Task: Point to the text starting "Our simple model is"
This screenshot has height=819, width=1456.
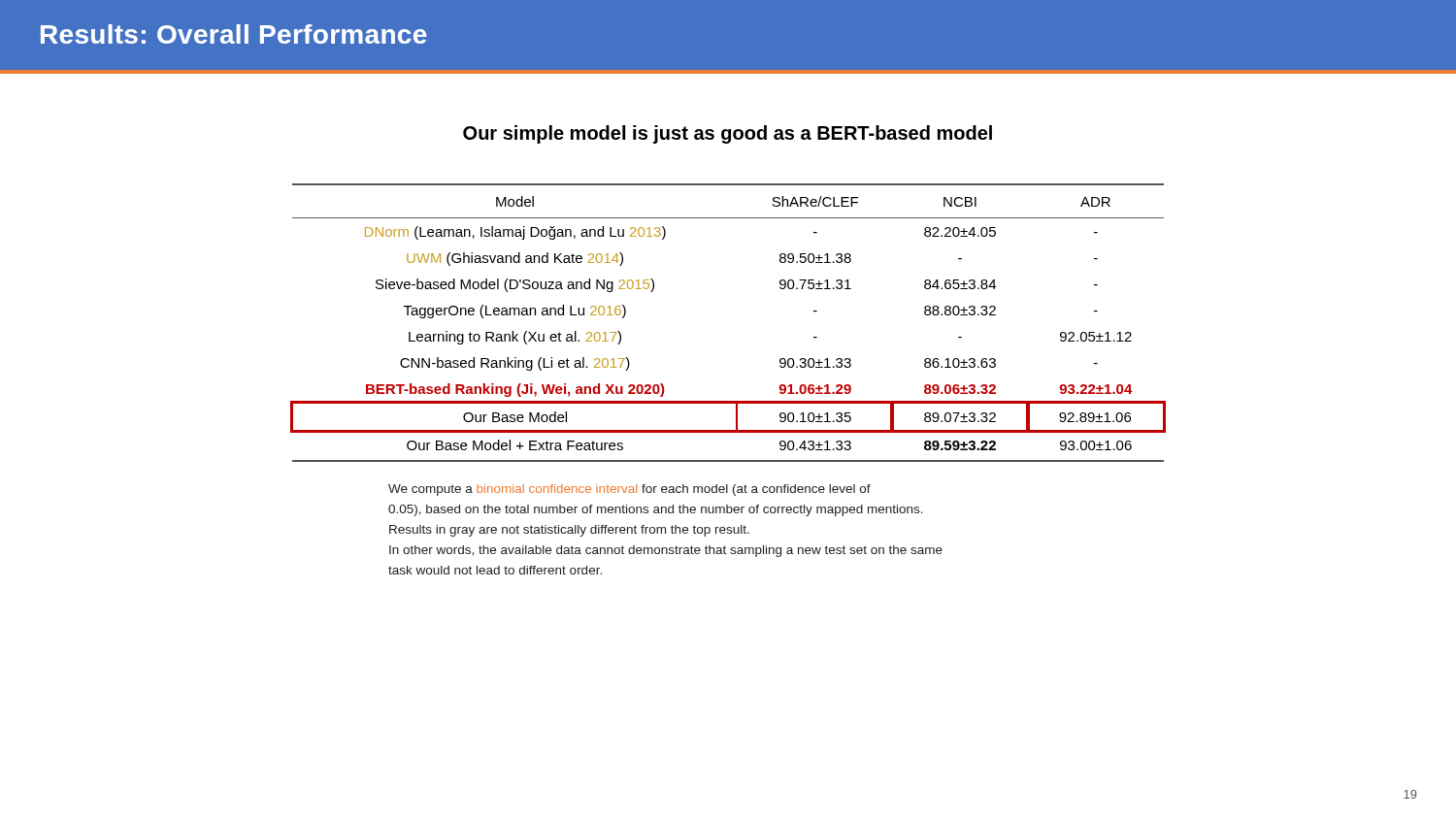Action: click(728, 133)
